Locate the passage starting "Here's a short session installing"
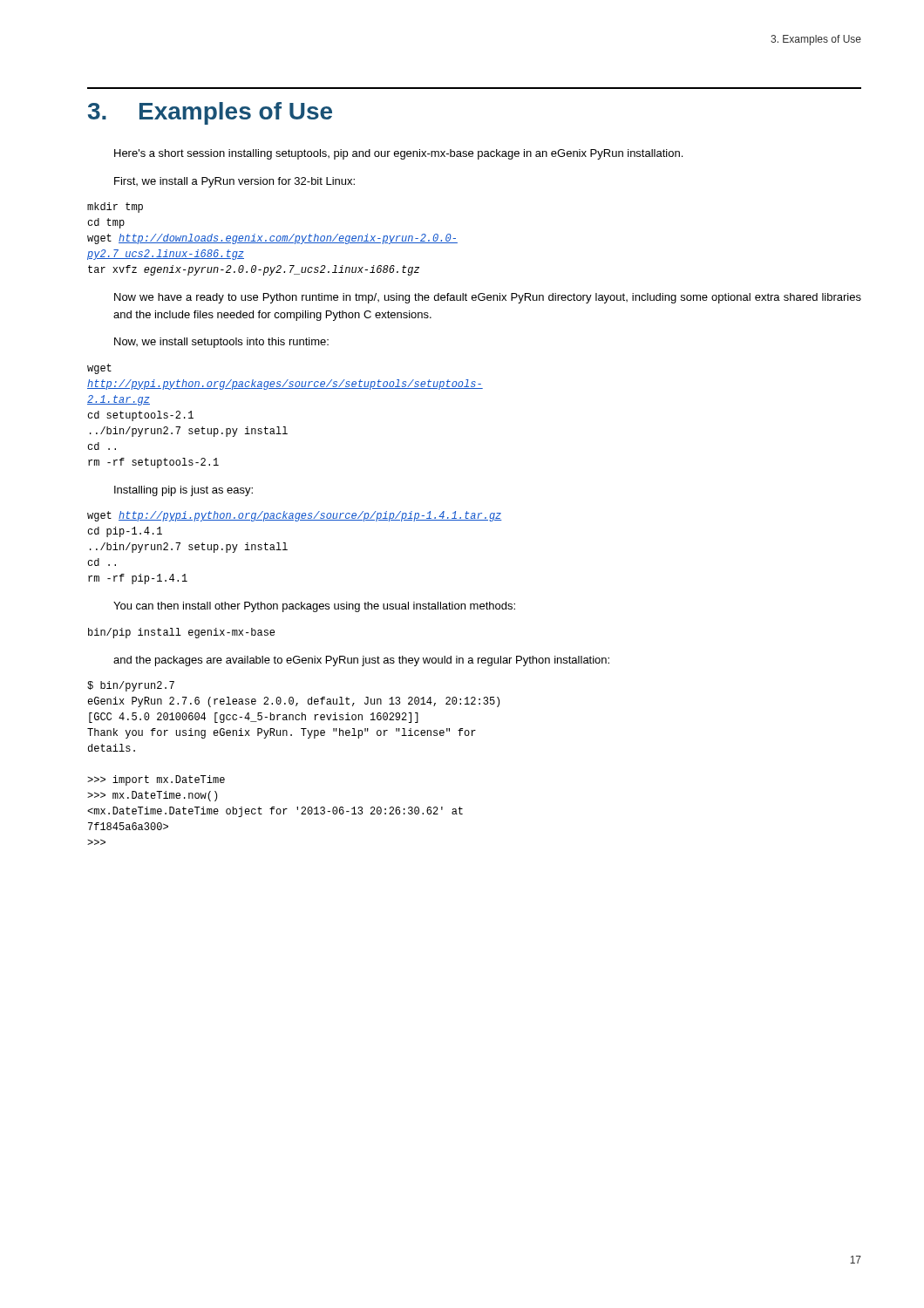 398,153
